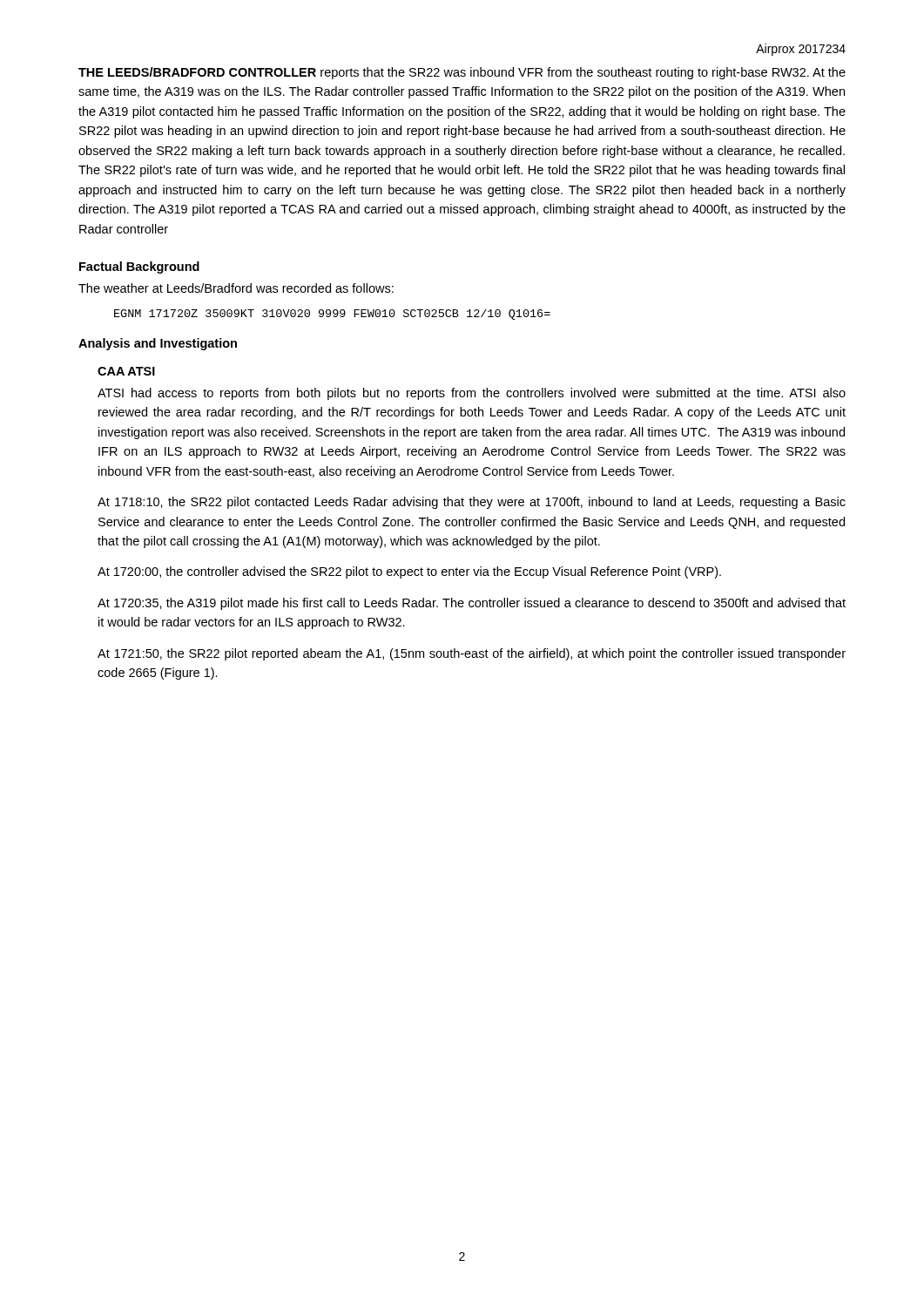Find the text starting "THE LEEDS/BRADFORD CONTROLLER reports"
Screen dimensions: 1307x924
[462, 151]
